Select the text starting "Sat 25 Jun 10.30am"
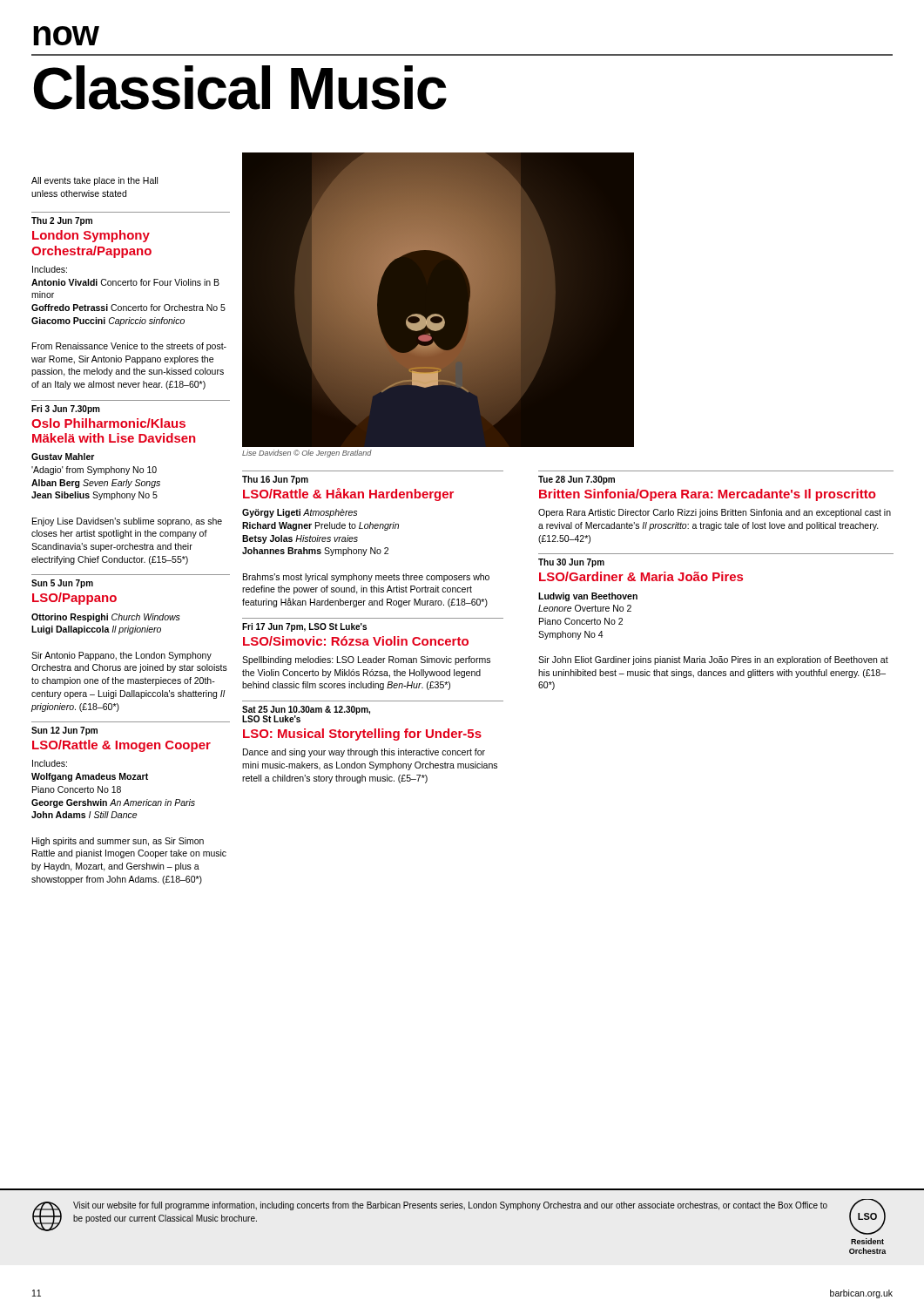 click(373, 723)
